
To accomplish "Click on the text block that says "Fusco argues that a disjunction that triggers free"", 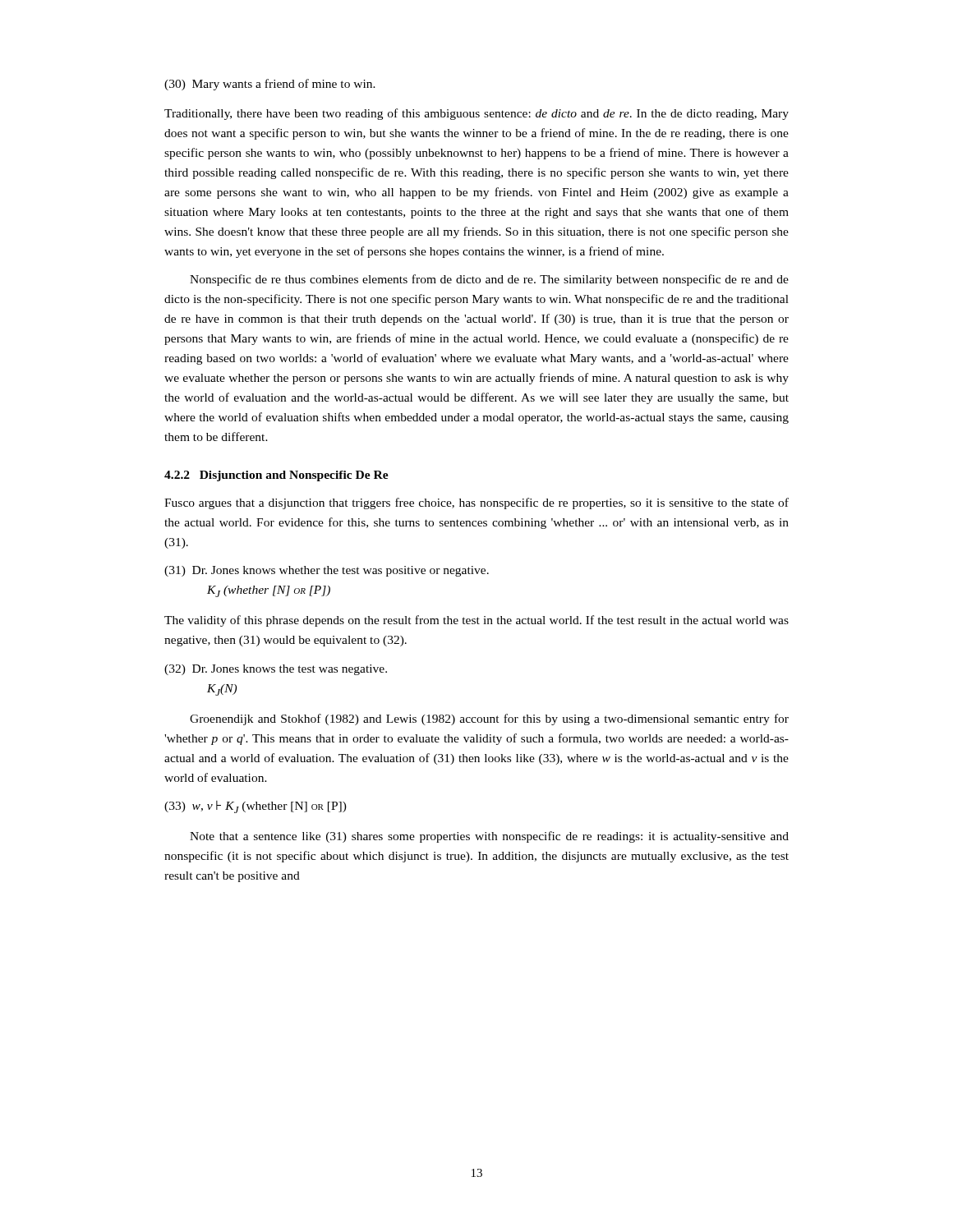I will 476,523.
